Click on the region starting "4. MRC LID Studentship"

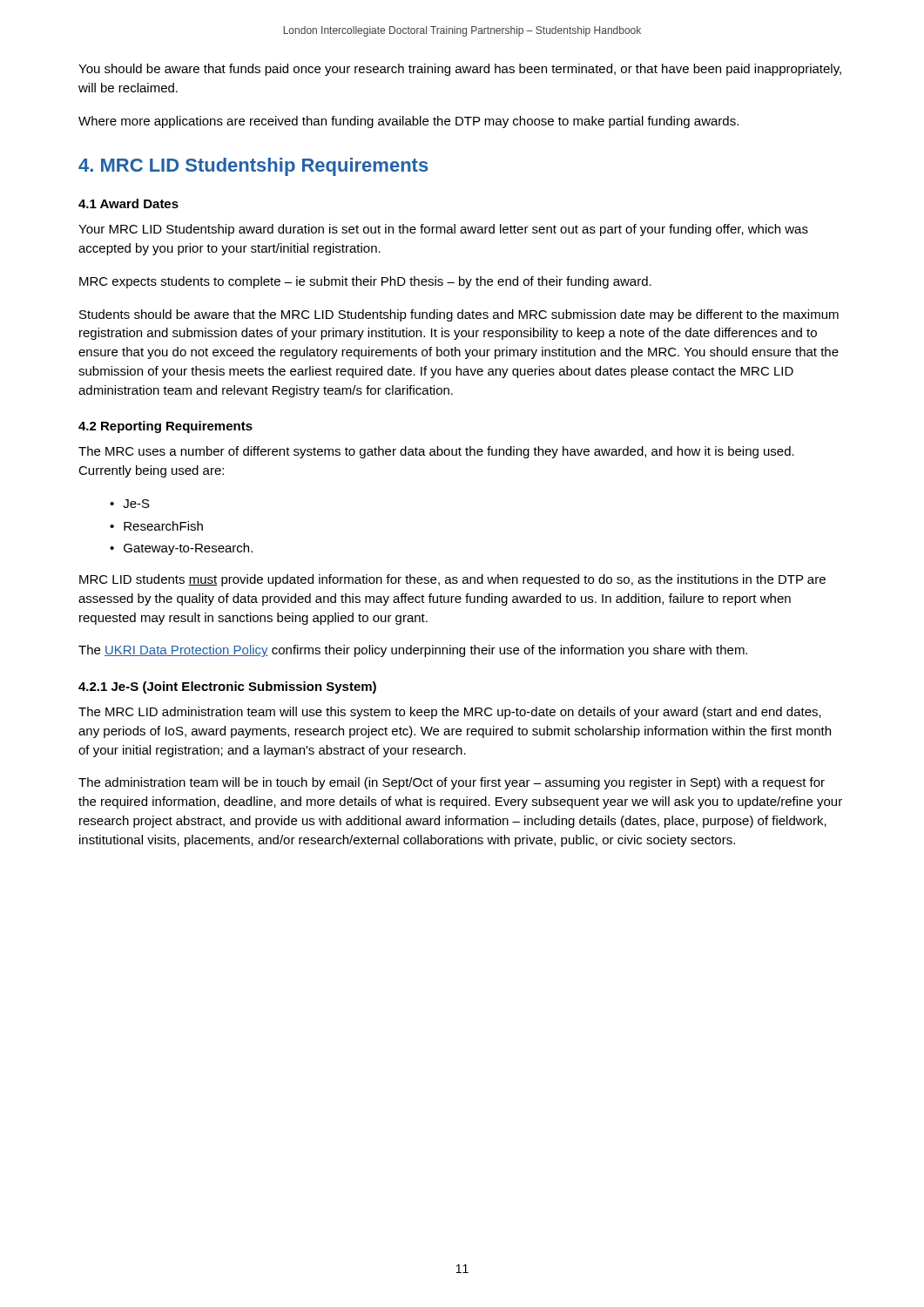(253, 165)
